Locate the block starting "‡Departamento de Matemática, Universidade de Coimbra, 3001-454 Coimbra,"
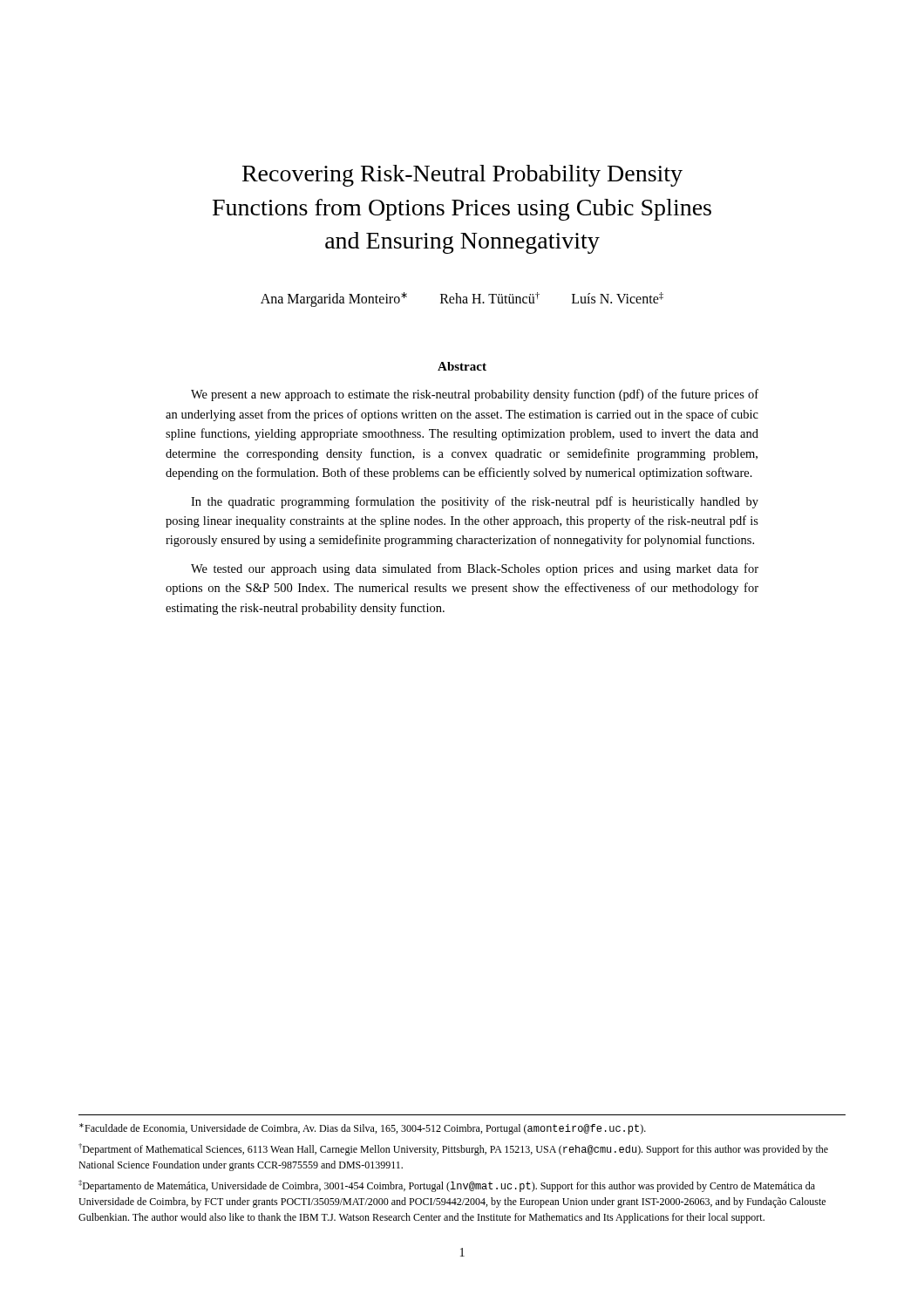Screen dimensions: 1308x924 452,1201
